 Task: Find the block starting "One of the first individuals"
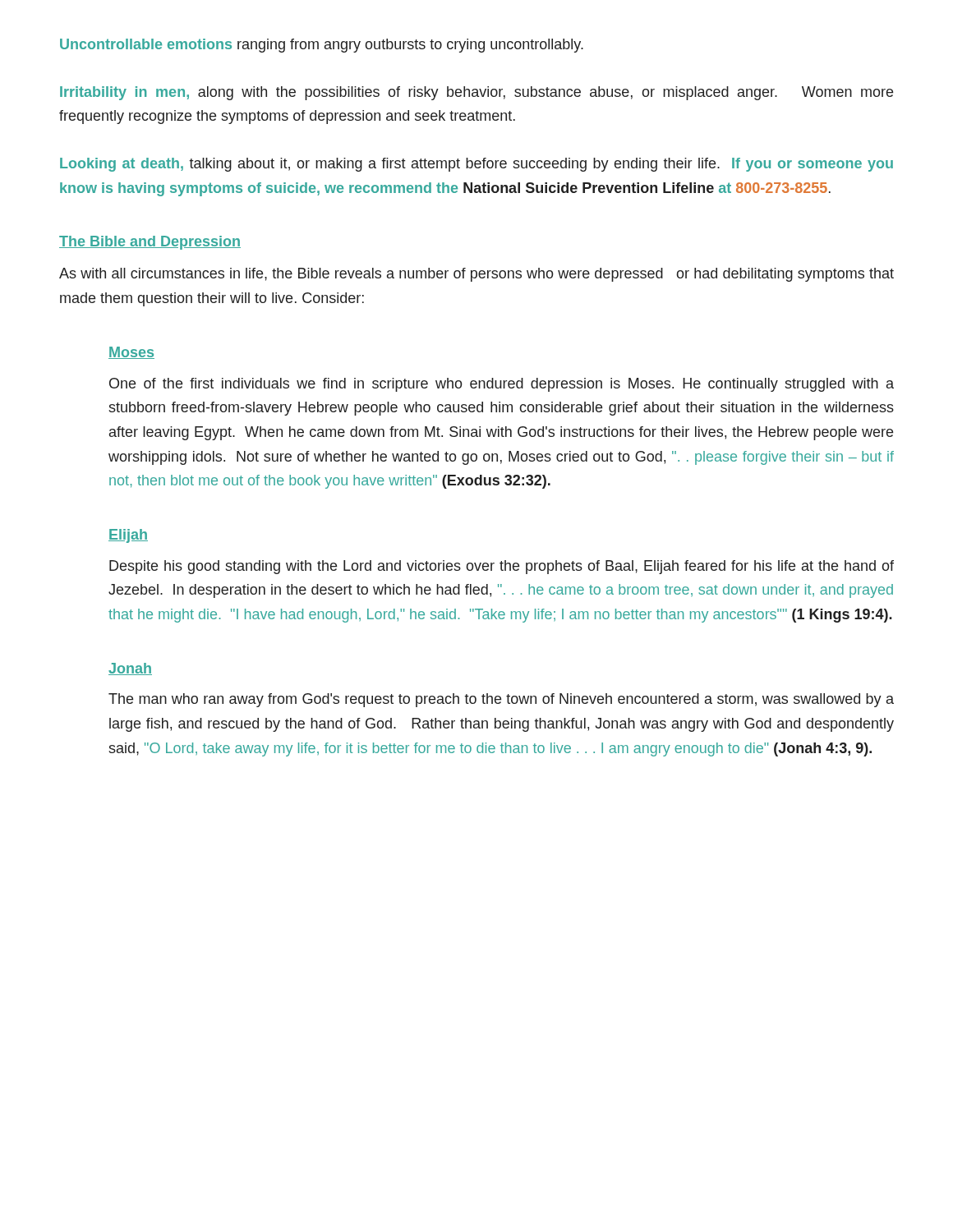coord(501,432)
